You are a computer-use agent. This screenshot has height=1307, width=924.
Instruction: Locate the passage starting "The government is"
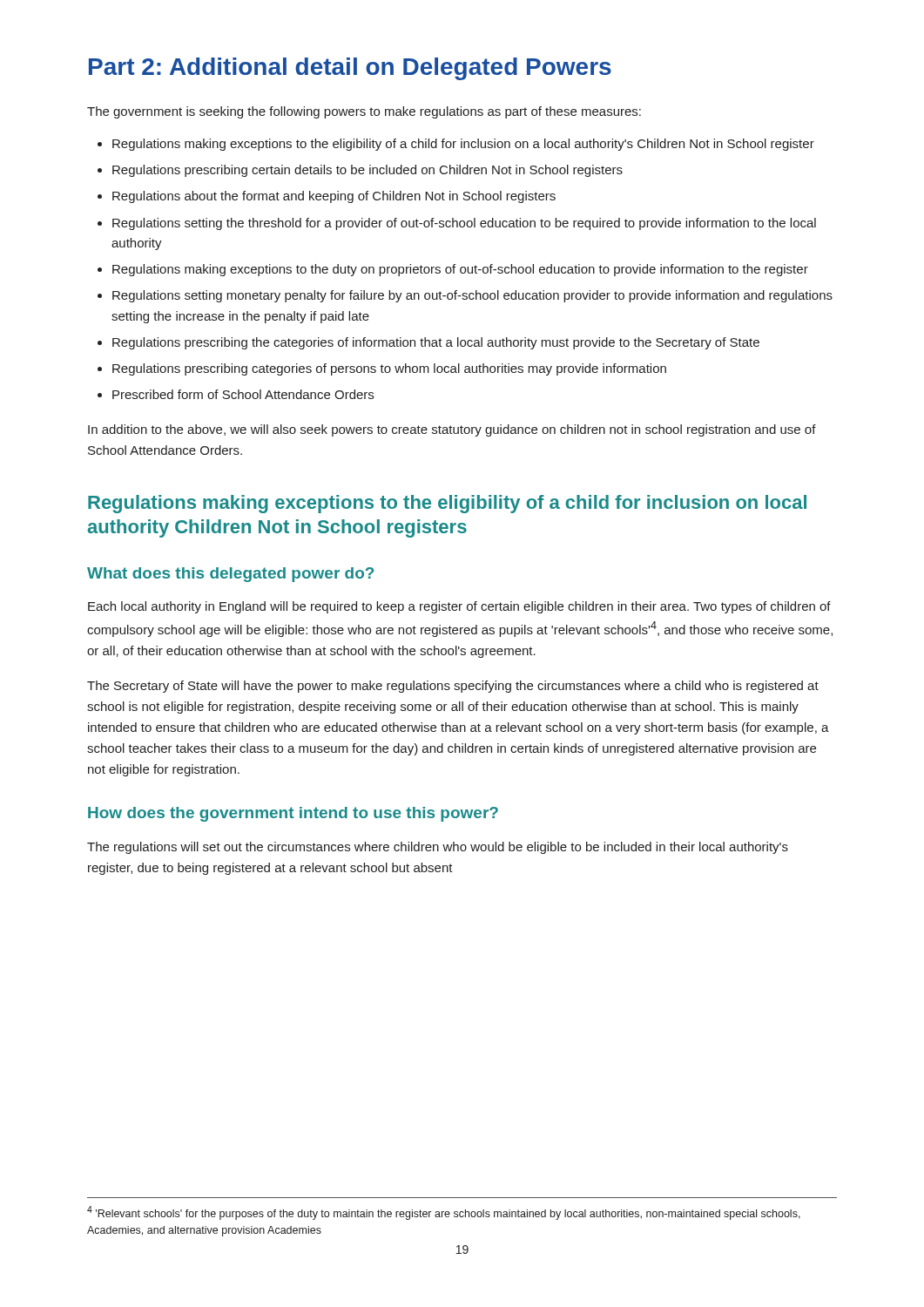pyautogui.click(x=462, y=111)
